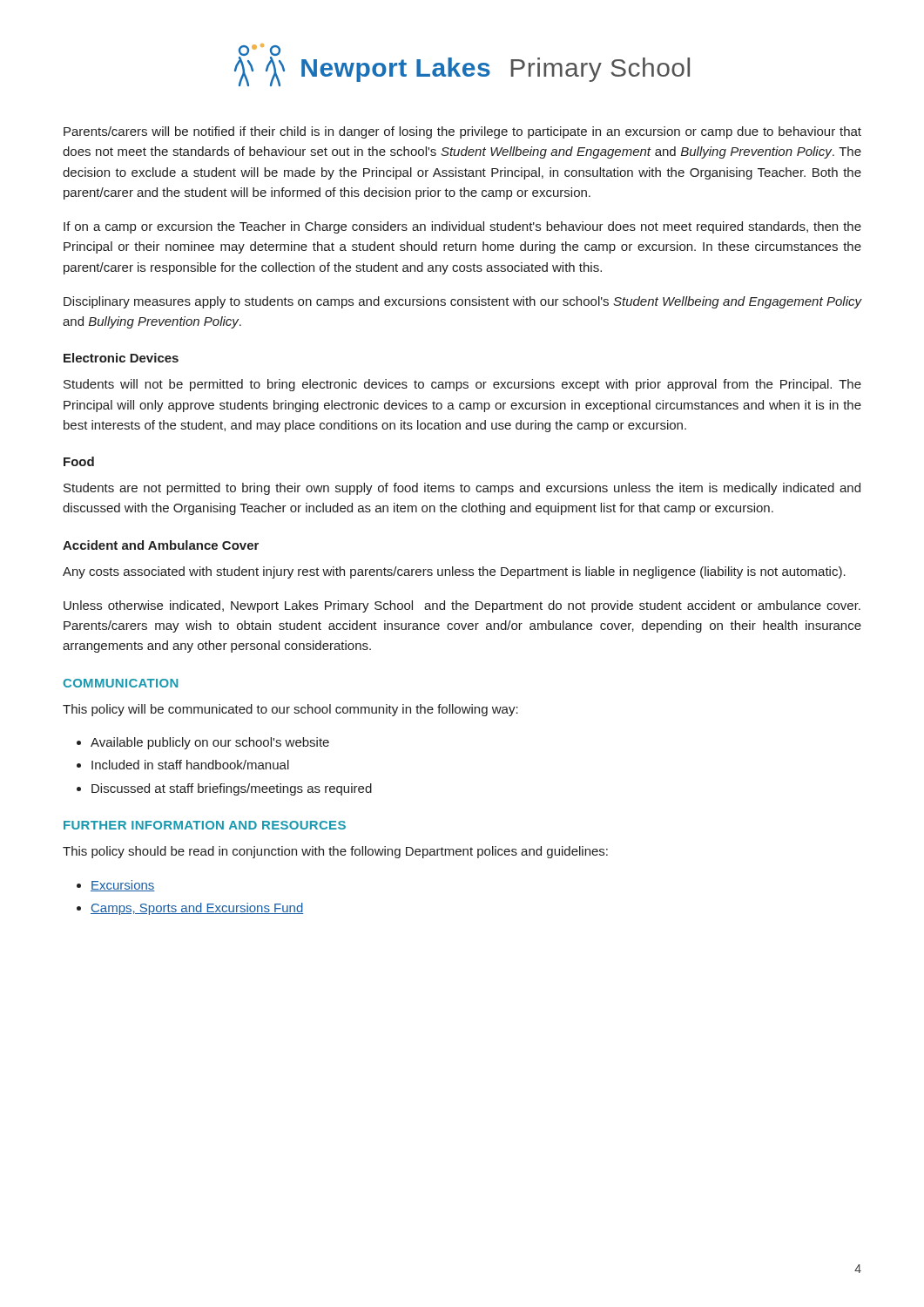This screenshot has width=924, height=1307.
Task: Locate the section header with the text "FURTHER INFORMATION AND RESOURCES"
Action: 205,825
